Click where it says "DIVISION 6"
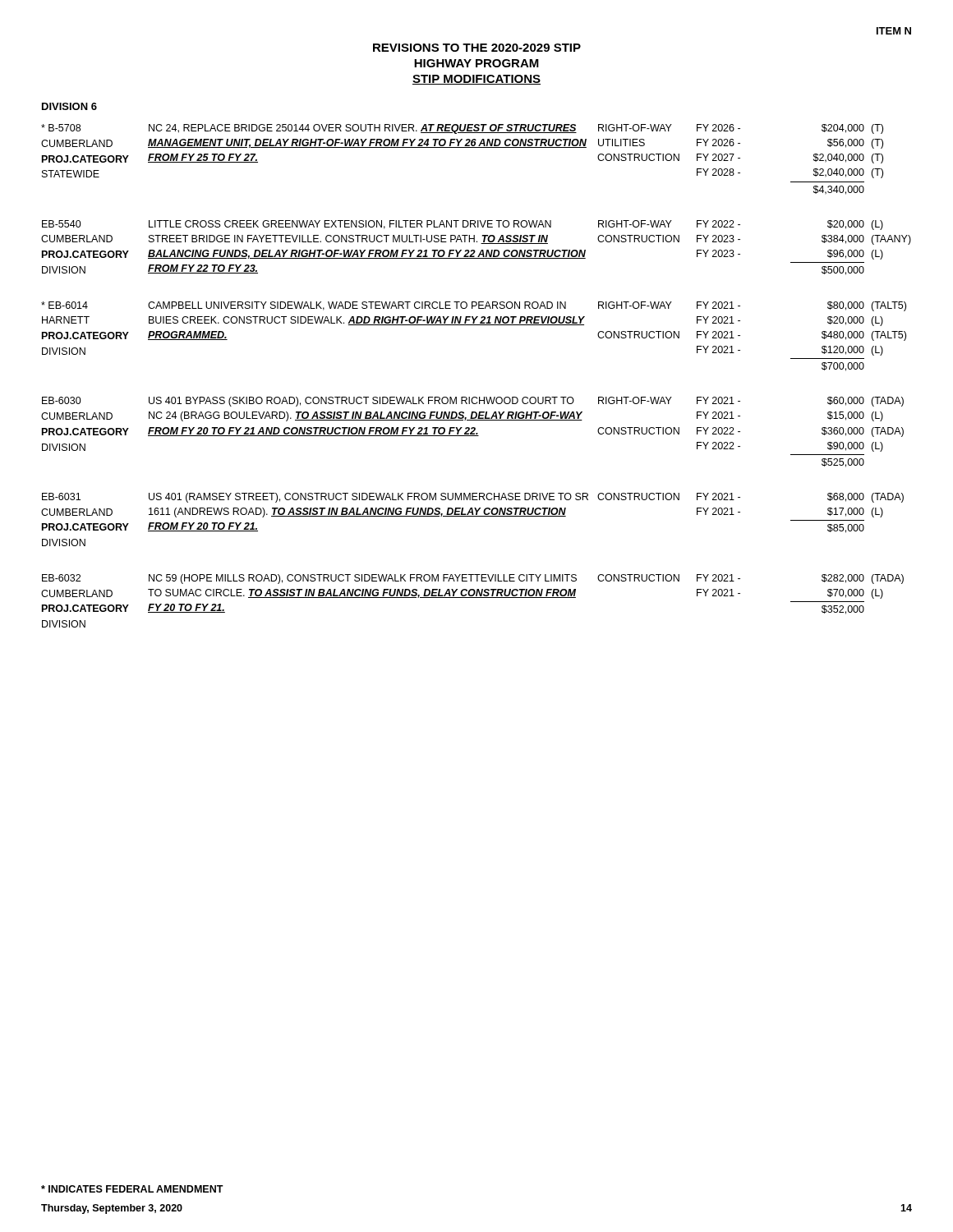953x1232 pixels. (69, 106)
